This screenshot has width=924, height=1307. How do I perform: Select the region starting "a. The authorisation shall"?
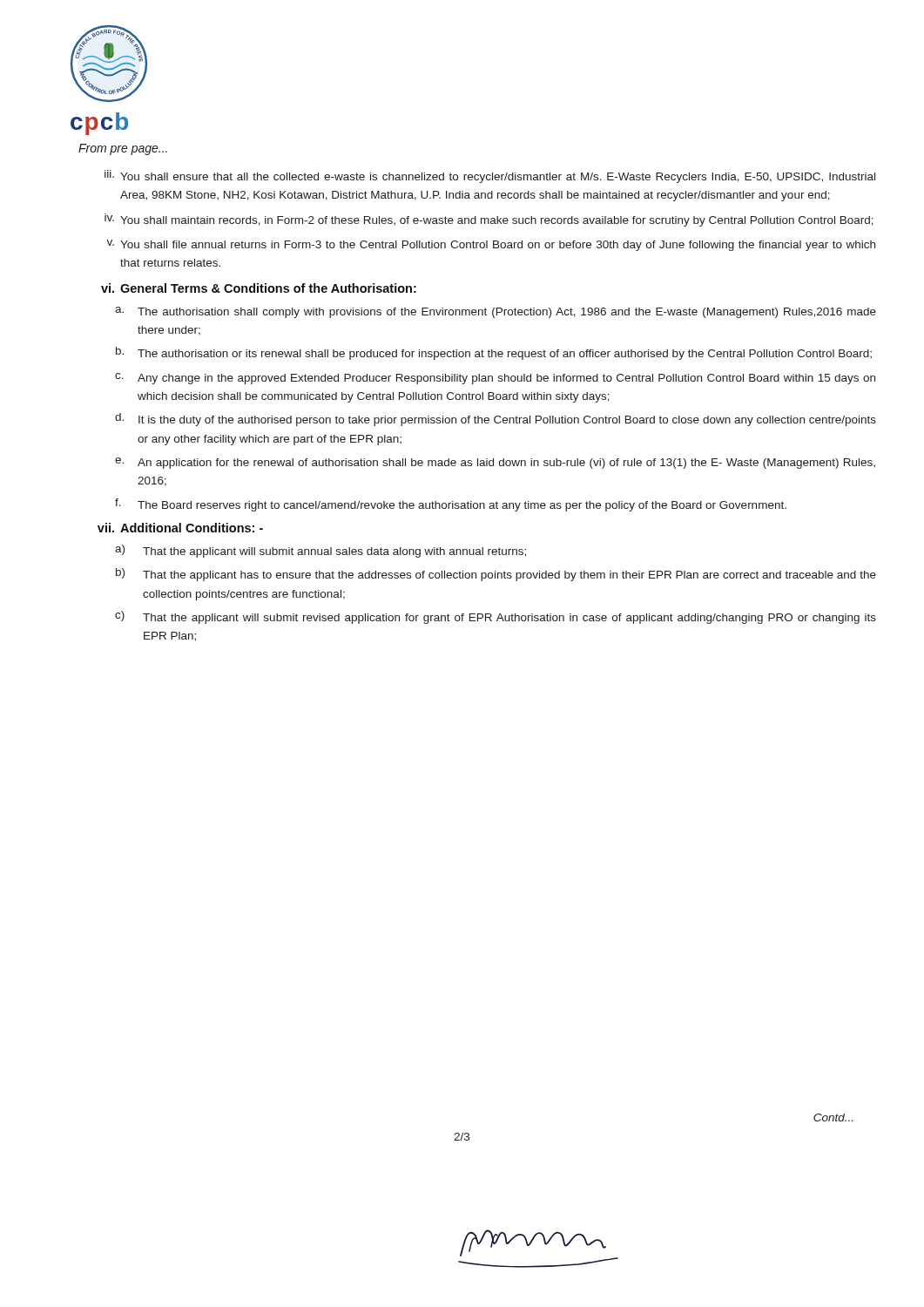496,321
